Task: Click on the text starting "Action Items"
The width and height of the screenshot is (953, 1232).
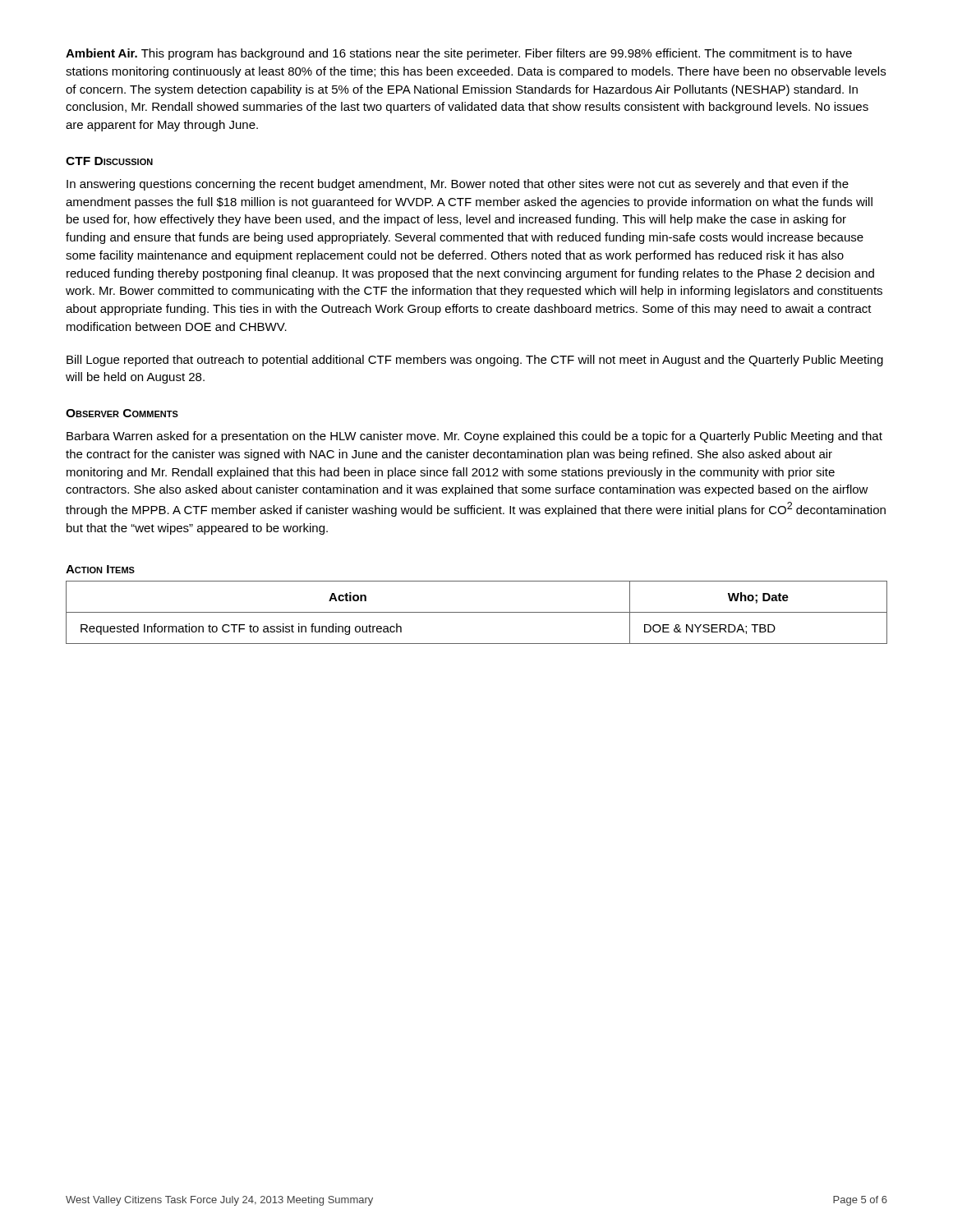Action: tap(100, 568)
